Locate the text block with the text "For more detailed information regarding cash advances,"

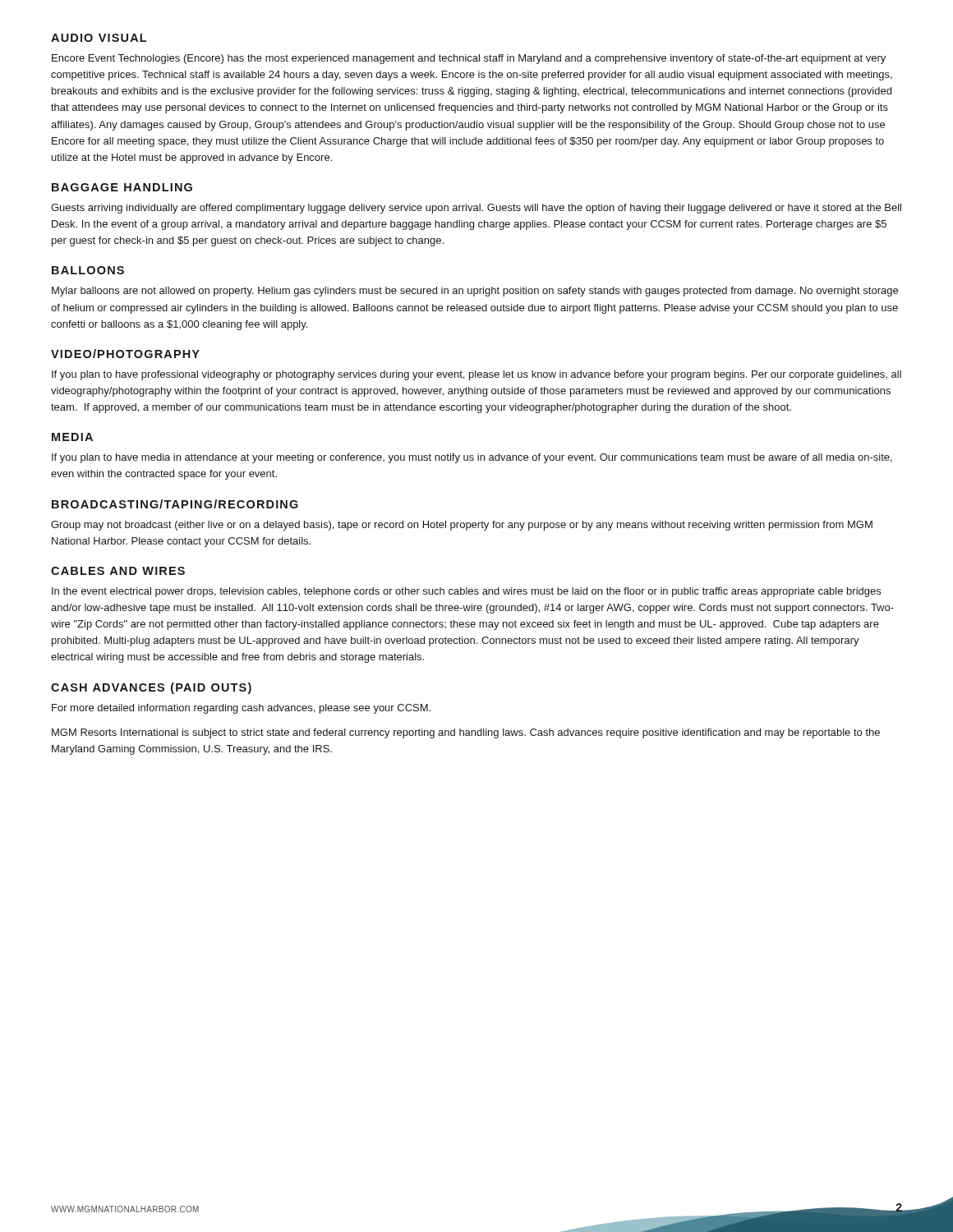click(x=241, y=707)
